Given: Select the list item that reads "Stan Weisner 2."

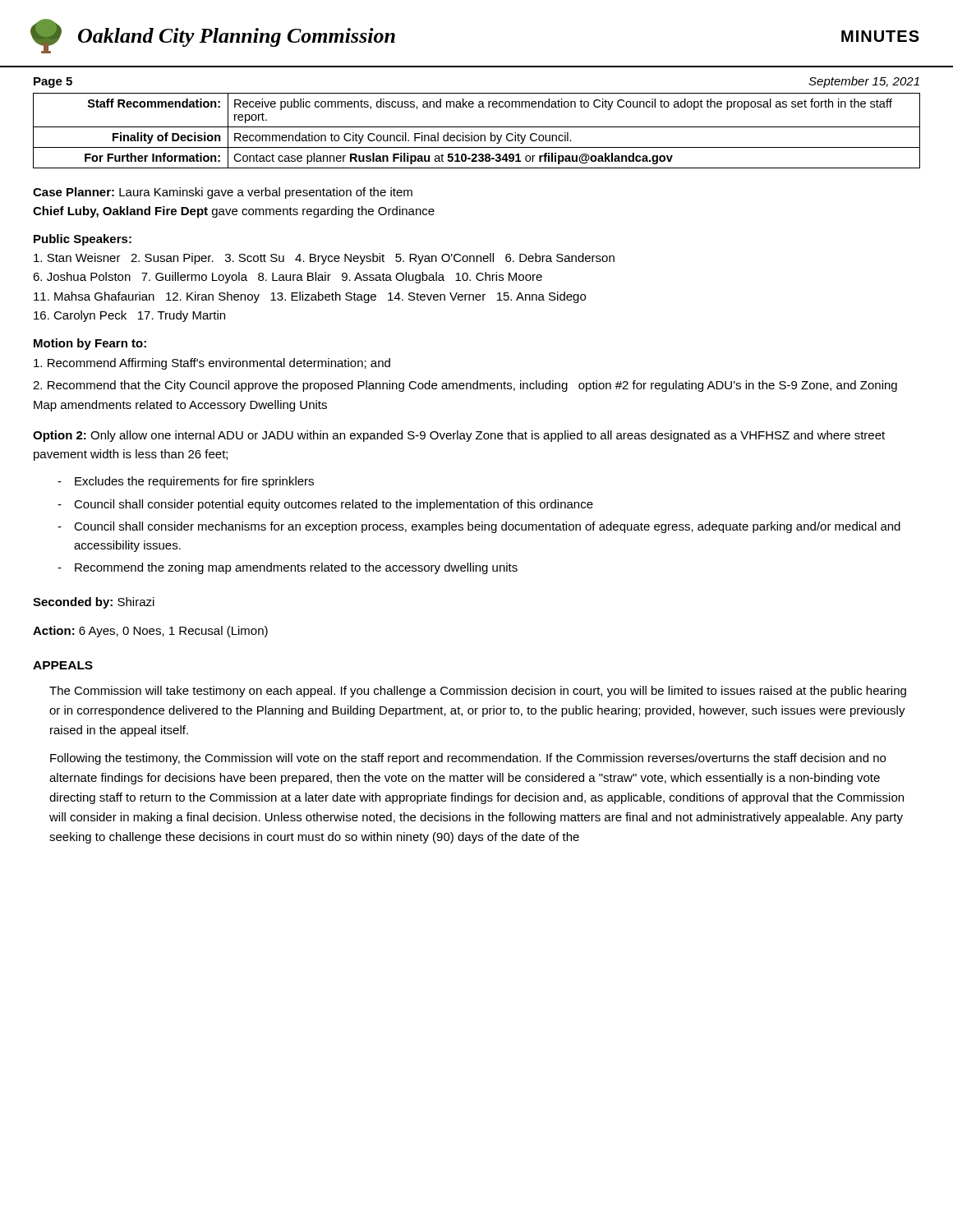Looking at the screenshot, I should pos(324,257).
